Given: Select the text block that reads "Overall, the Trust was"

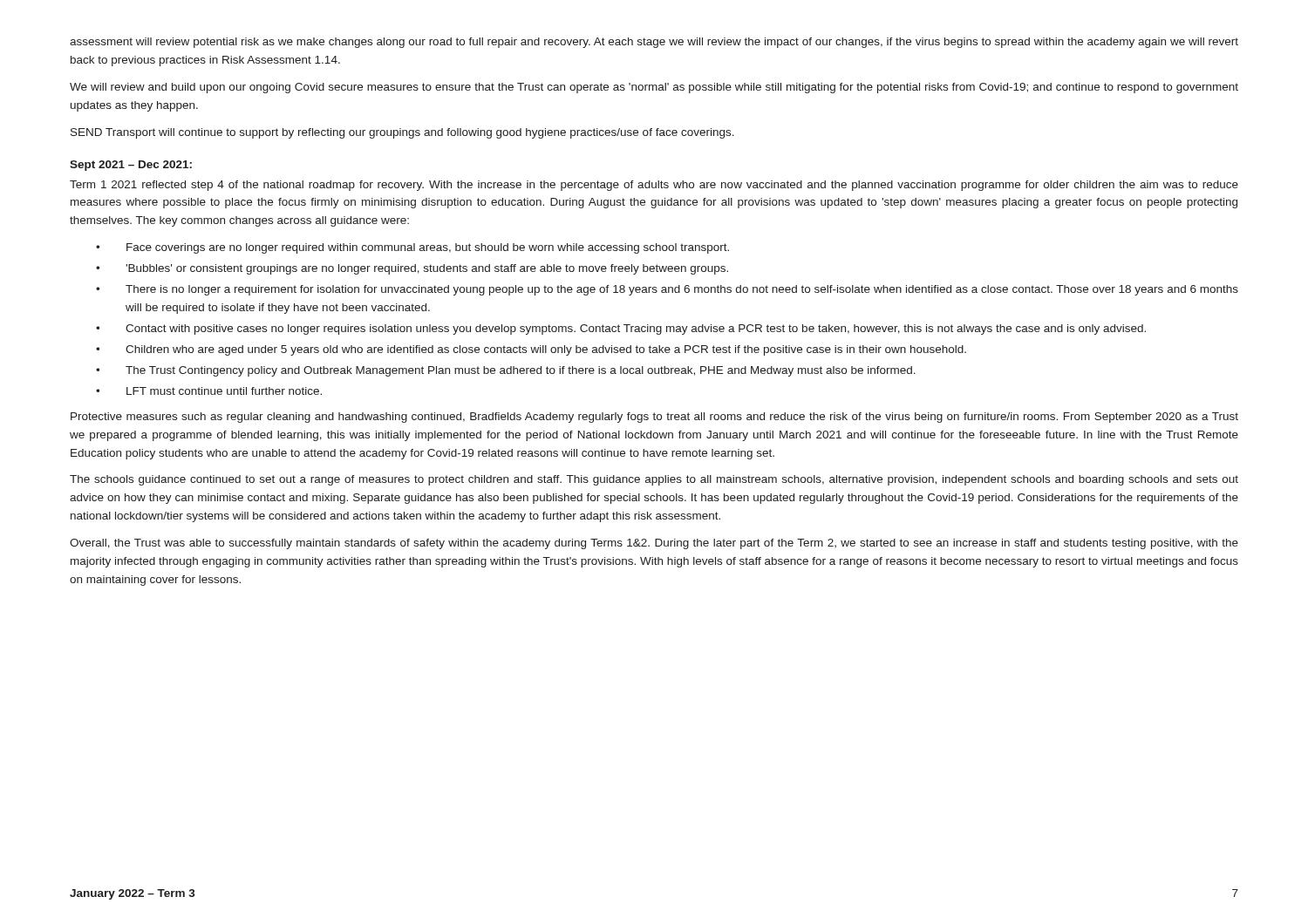Looking at the screenshot, I should click(654, 561).
